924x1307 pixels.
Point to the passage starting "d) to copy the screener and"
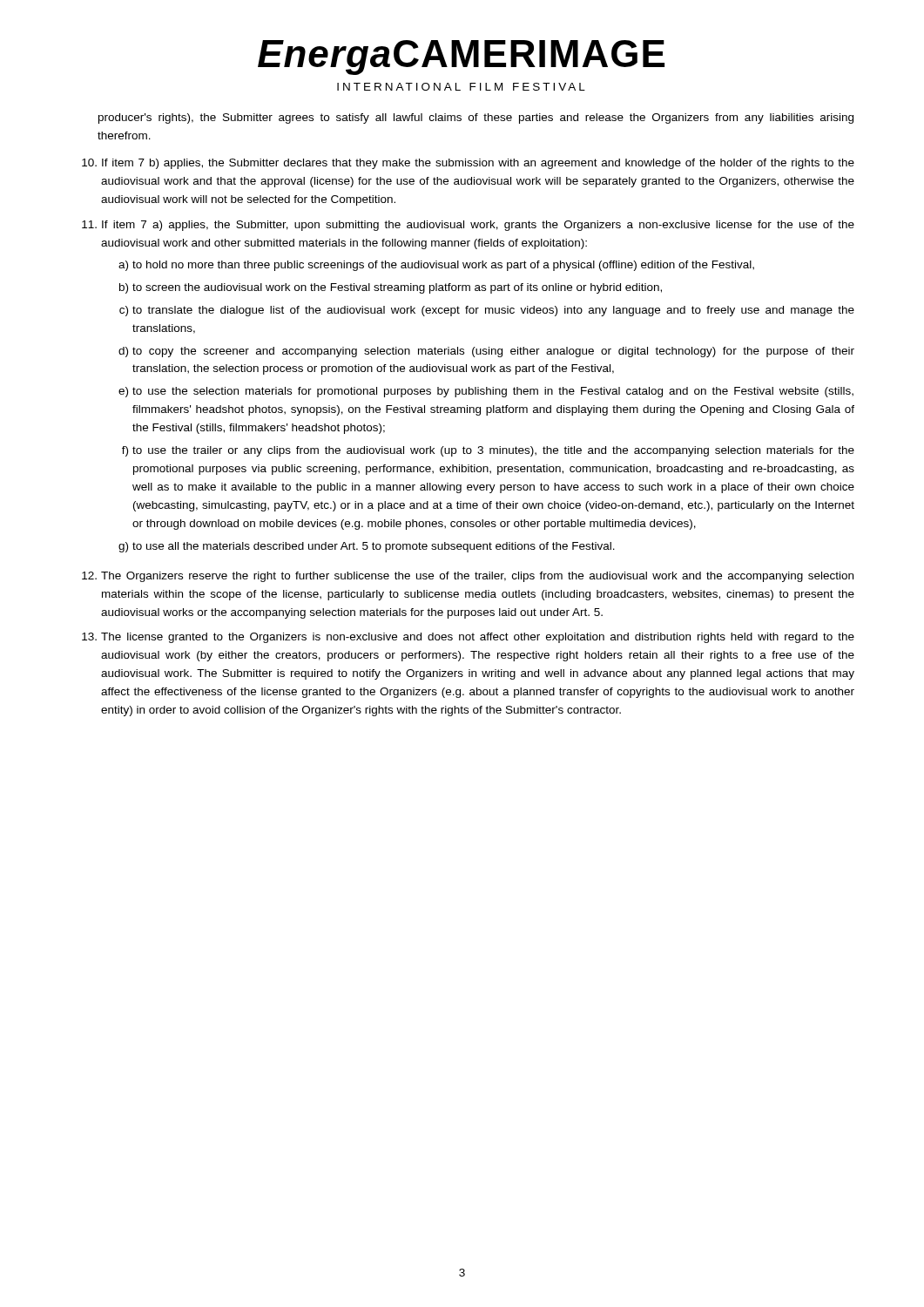[478, 360]
